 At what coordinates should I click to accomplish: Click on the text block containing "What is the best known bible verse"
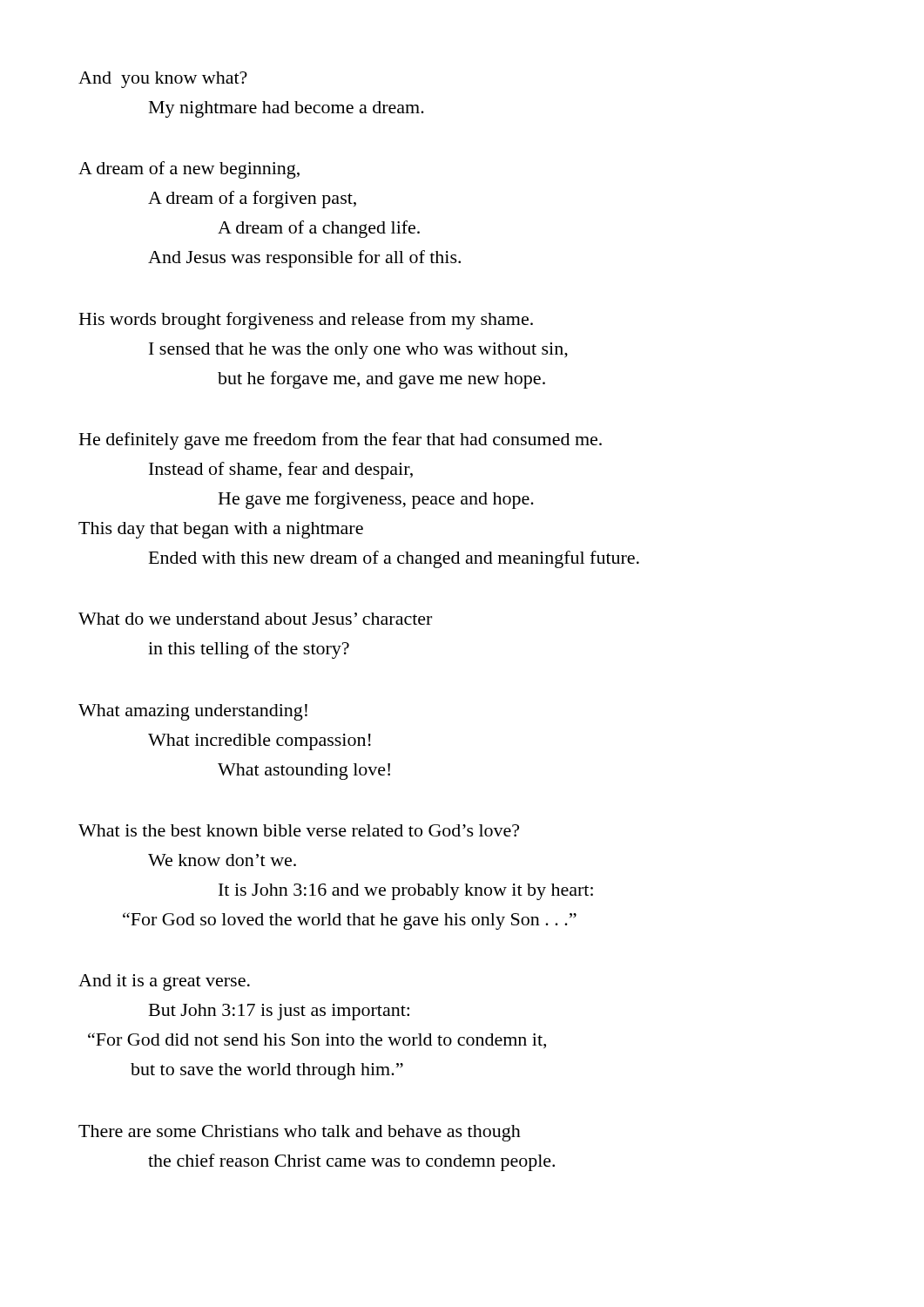tap(466, 875)
